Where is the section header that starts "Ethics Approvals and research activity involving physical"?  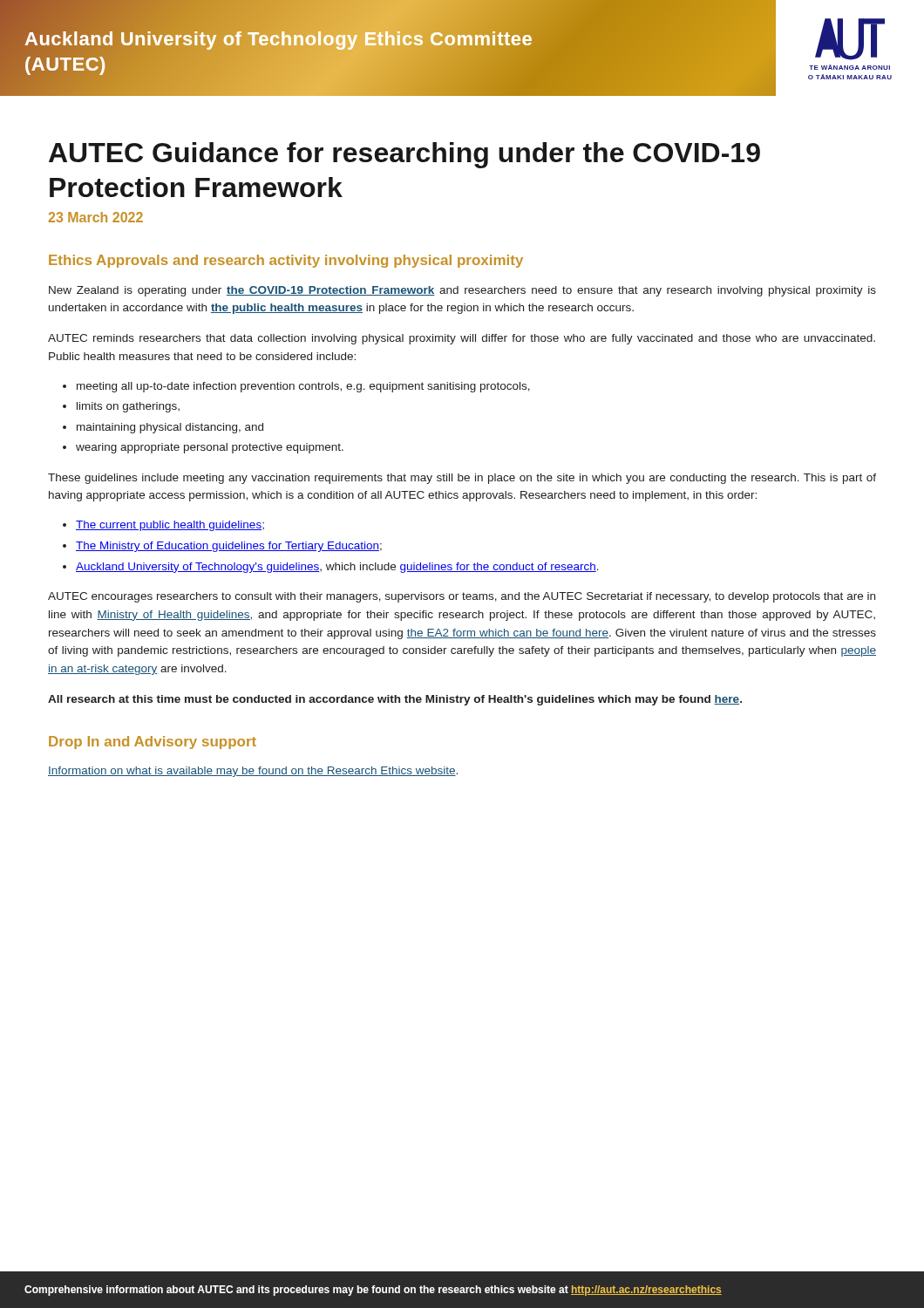(462, 261)
